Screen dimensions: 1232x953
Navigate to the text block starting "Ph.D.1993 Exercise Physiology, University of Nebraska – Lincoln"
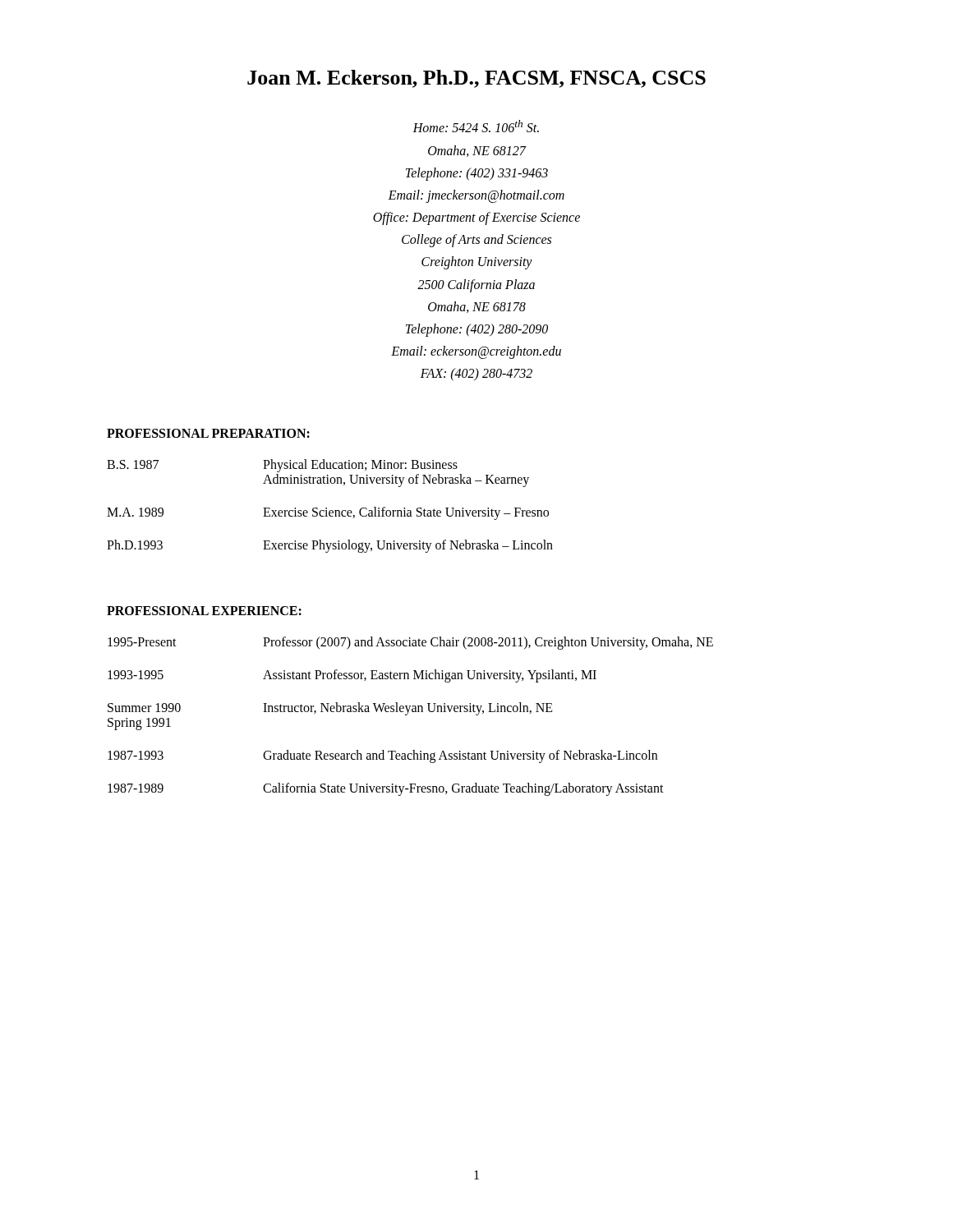(x=476, y=554)
